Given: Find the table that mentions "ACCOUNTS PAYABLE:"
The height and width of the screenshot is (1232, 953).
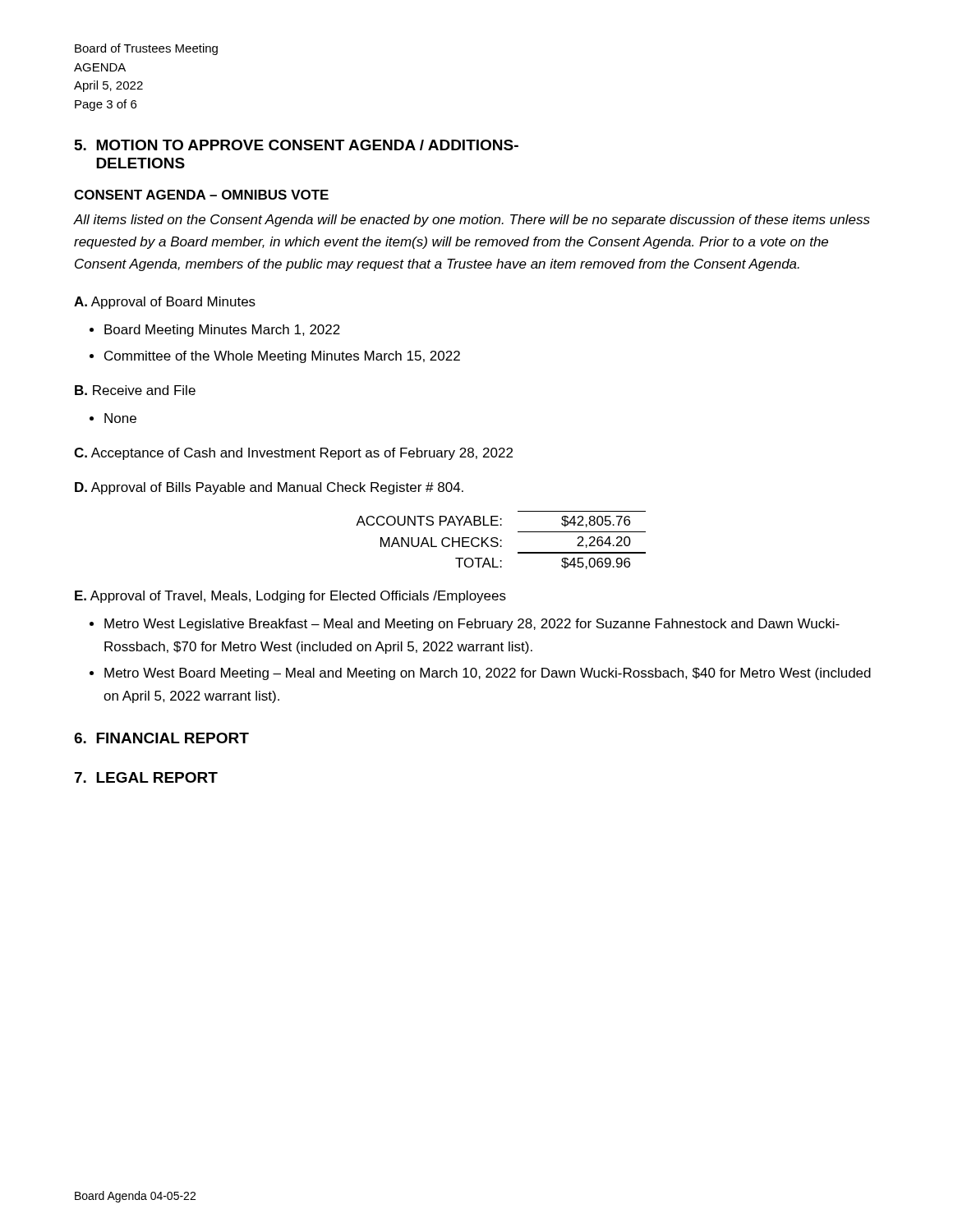Looking at the screenshot, I should point(476,542).
